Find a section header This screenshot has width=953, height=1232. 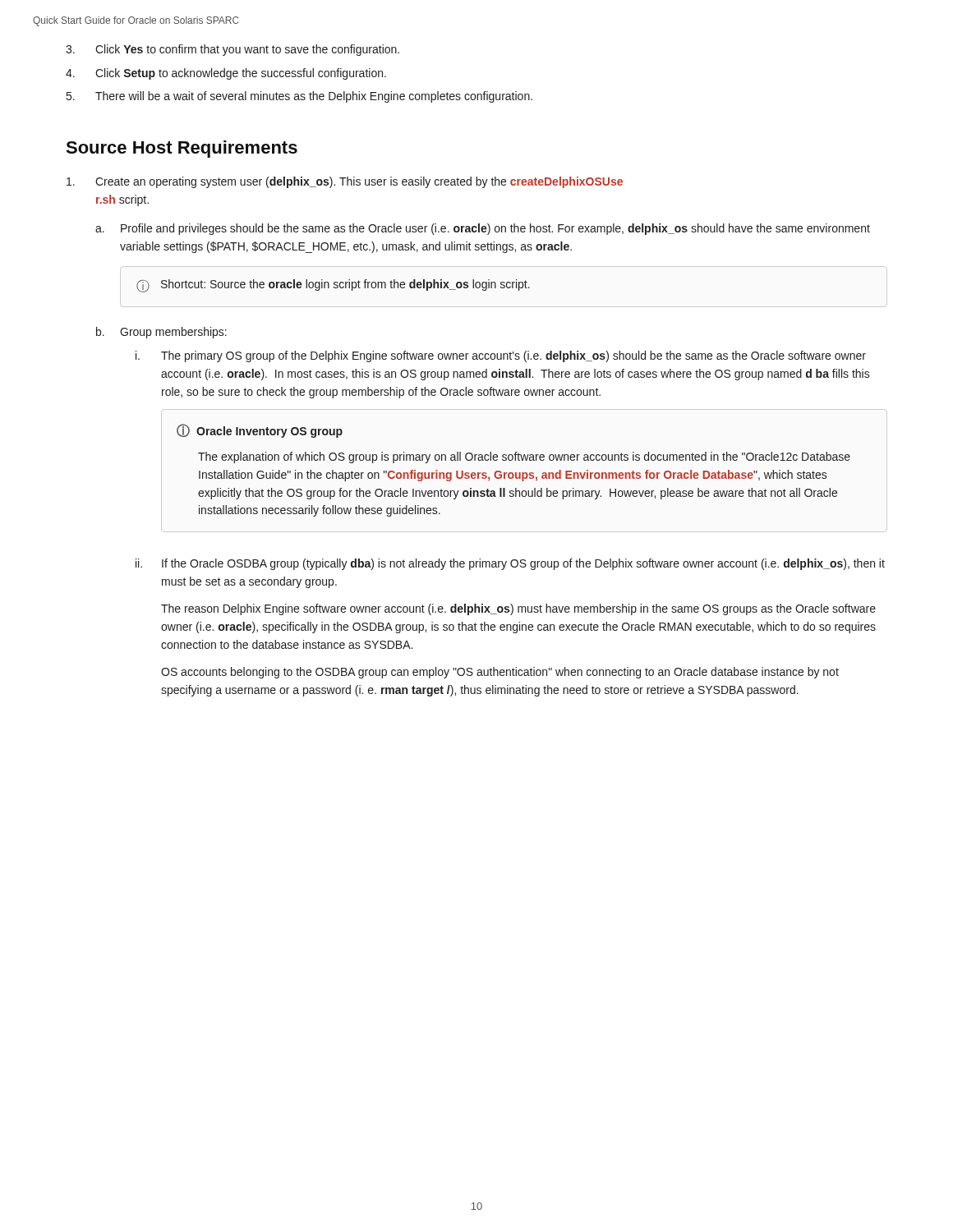pos(182,147)
